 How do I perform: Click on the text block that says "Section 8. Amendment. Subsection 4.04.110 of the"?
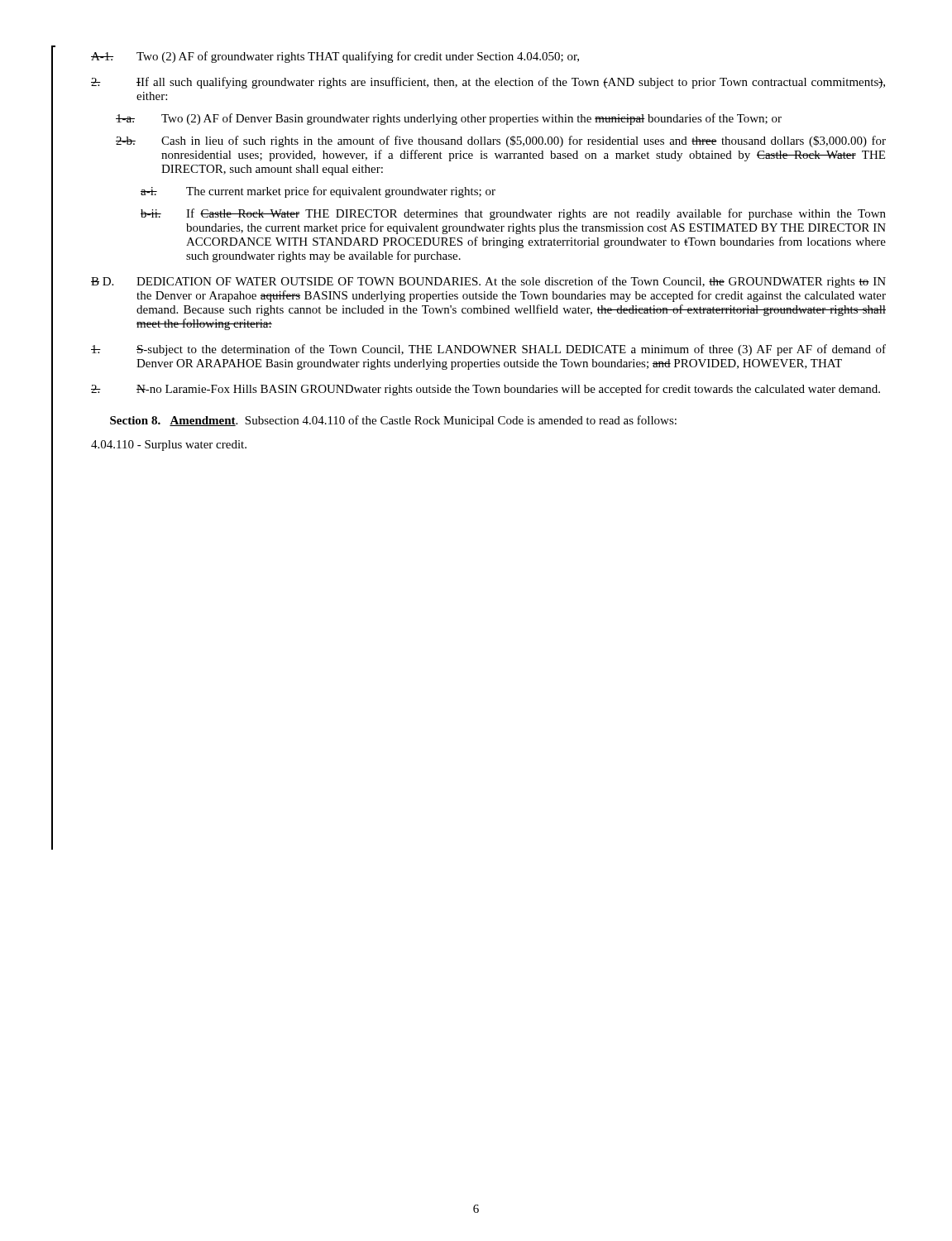pos(384,420)
